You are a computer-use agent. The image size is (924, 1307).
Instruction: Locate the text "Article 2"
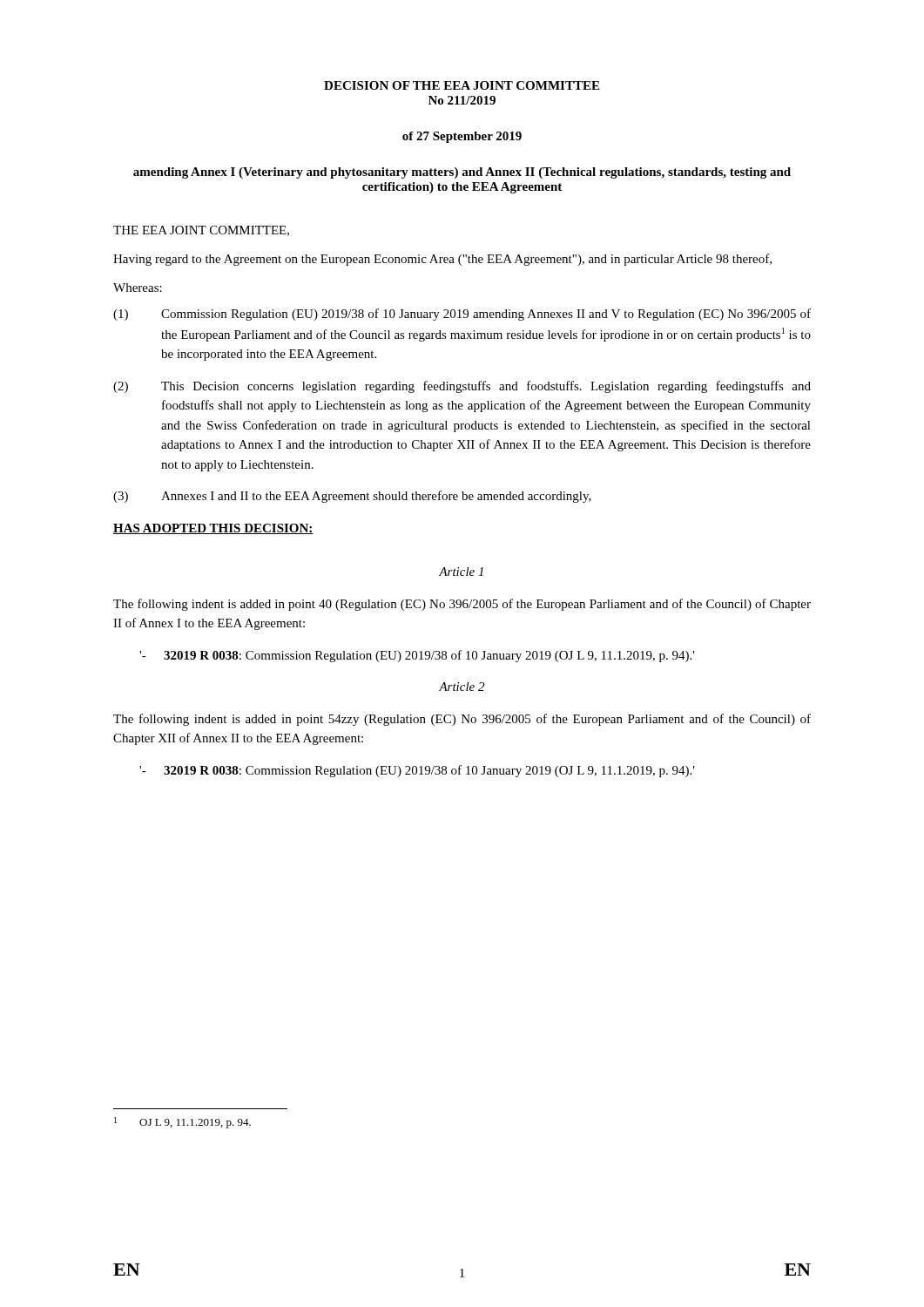(462, 687)
